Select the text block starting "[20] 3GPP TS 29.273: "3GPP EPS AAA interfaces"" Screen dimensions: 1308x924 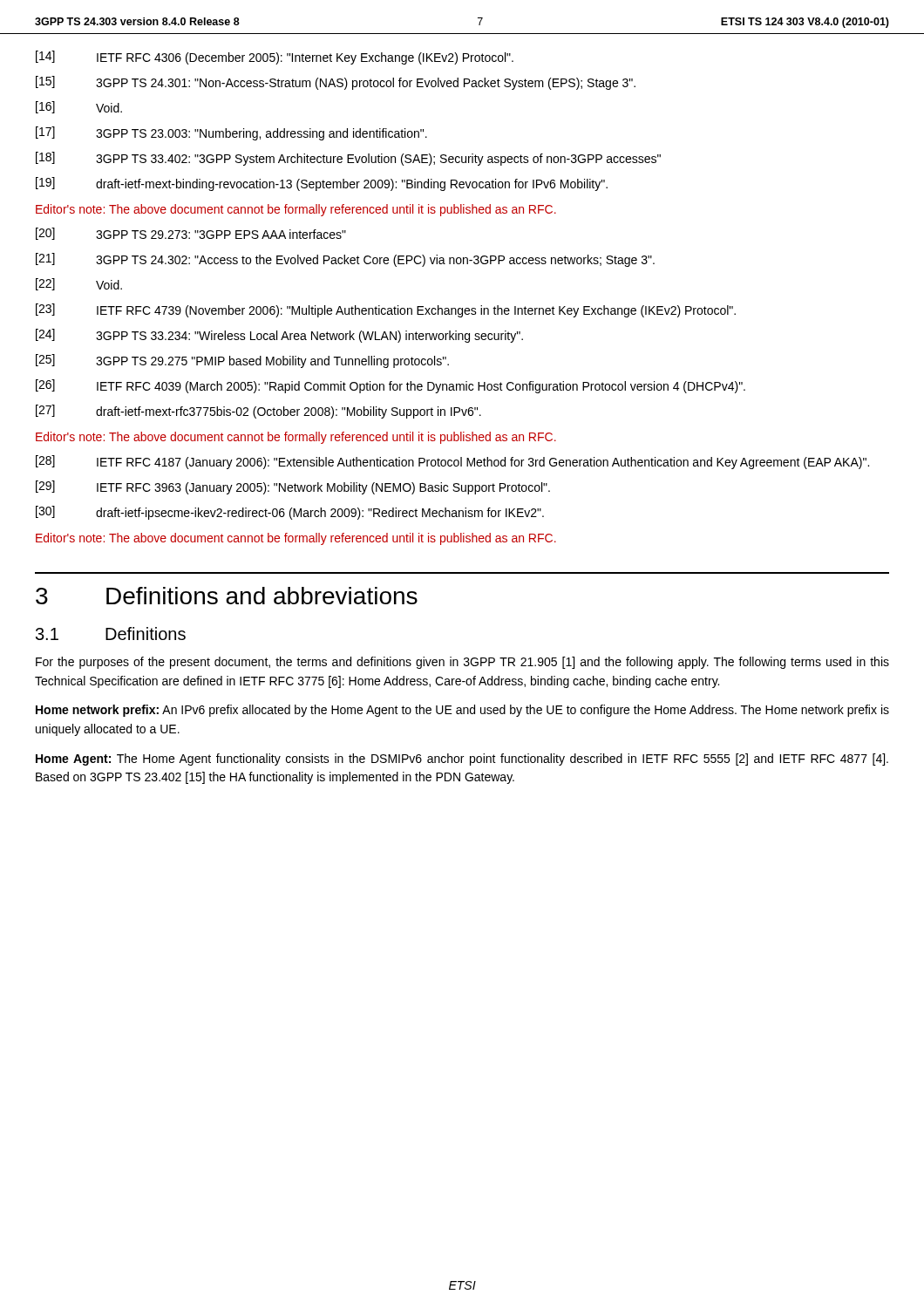(x=191, y=234)
